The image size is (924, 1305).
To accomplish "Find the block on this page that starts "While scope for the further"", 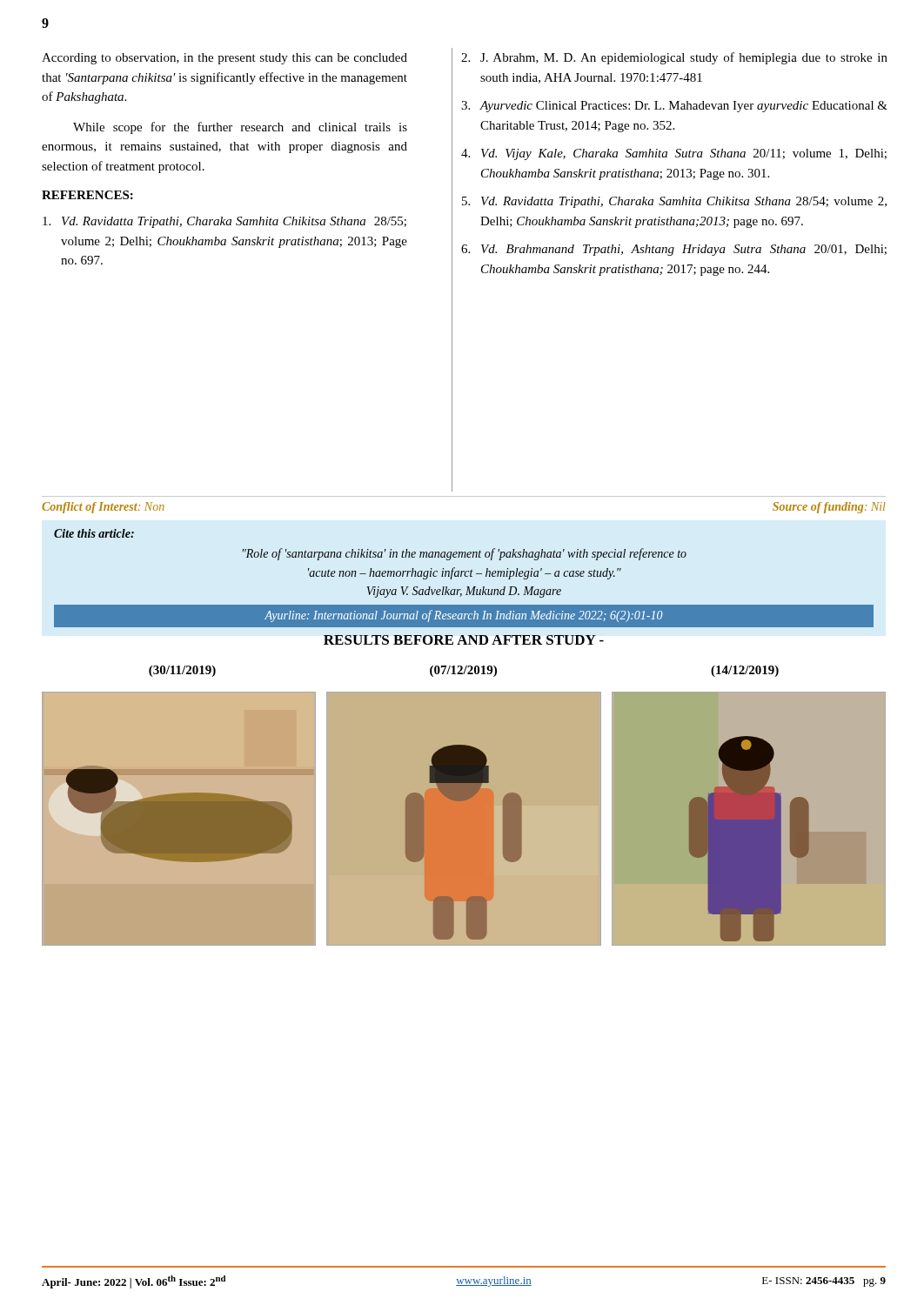I will coord(224,146).
